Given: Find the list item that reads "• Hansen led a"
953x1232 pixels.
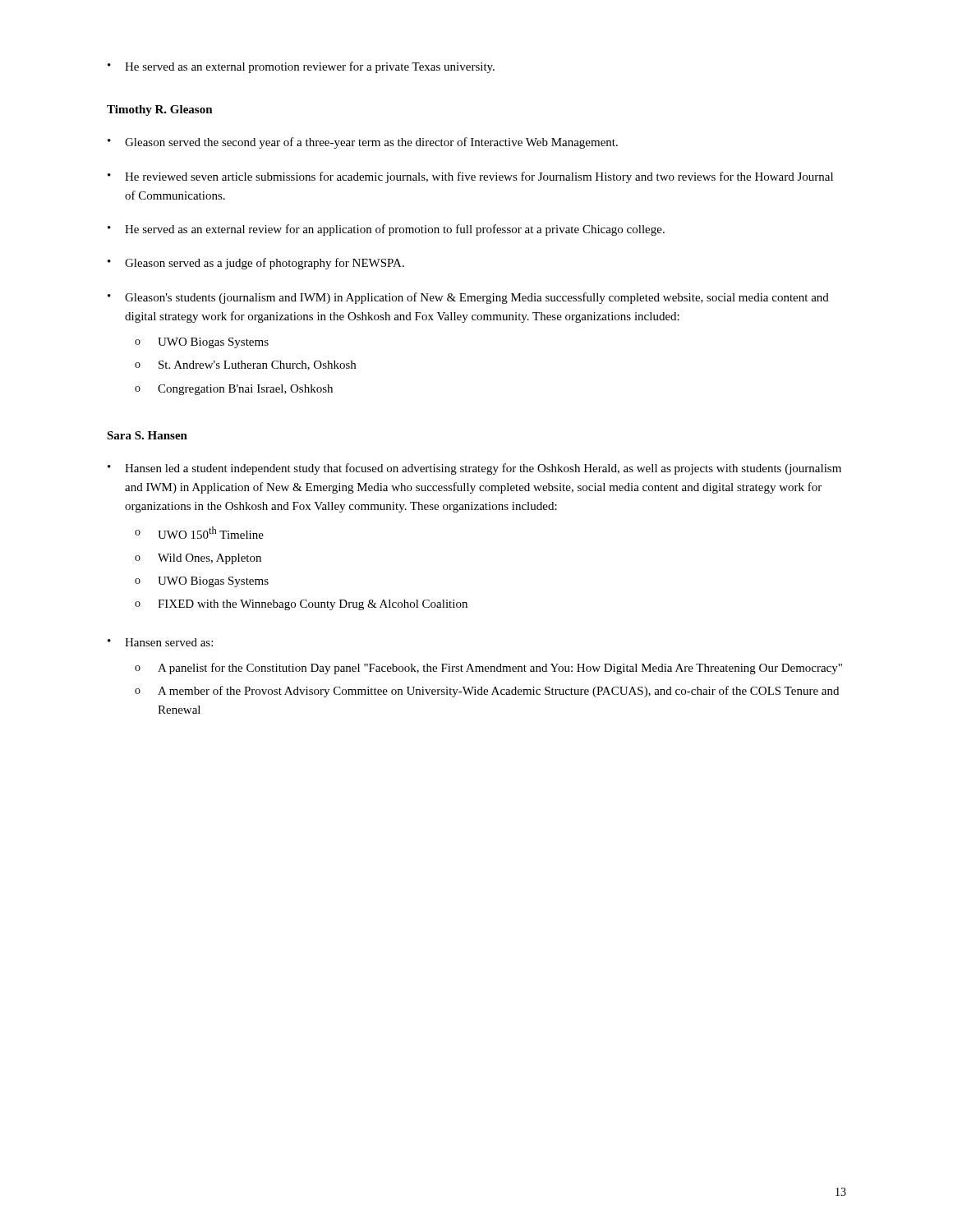Looking at the screenshot, I should 474,469.
